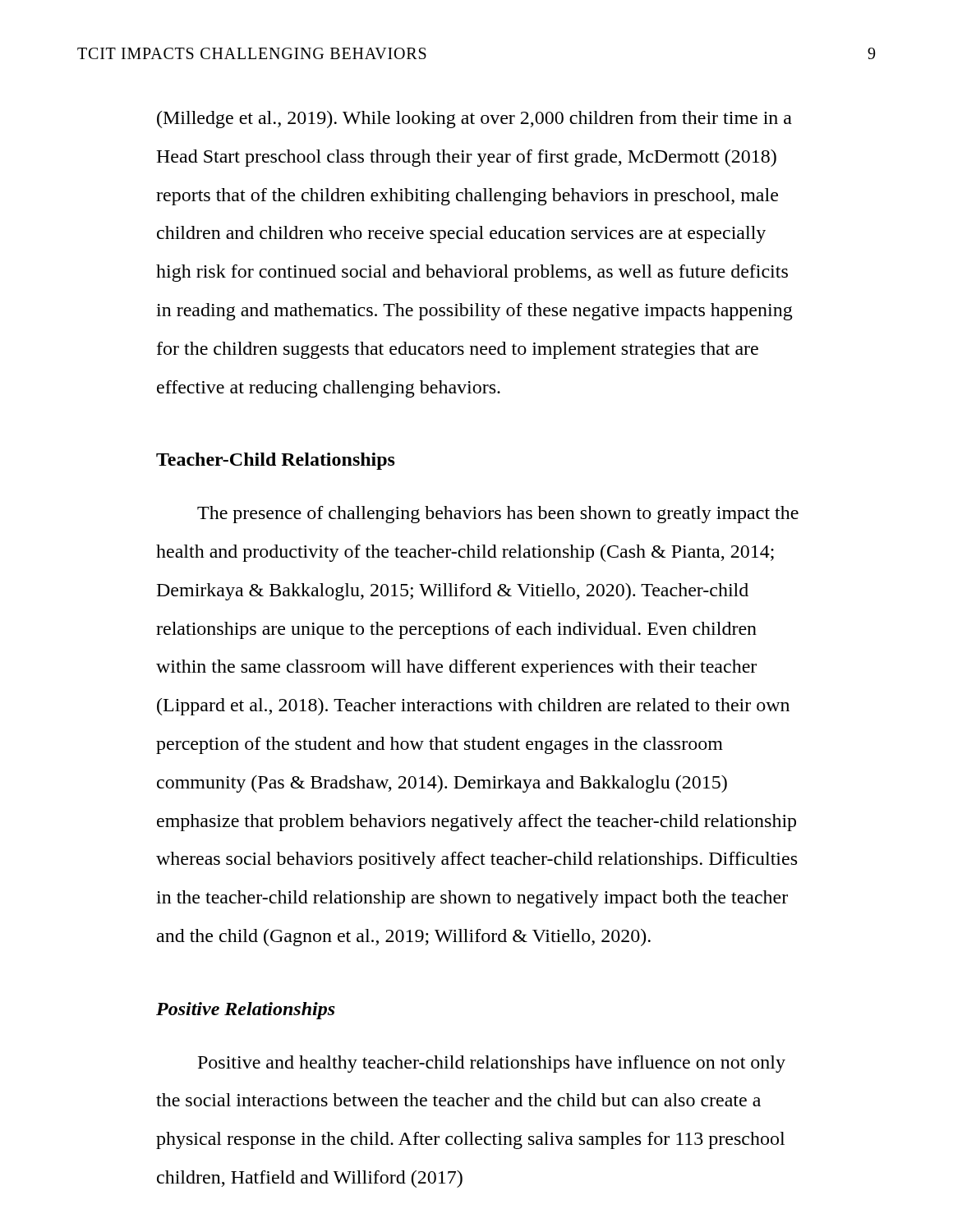The height and width of the screenshot is (1232, 953).
Task: Point to the text block starting "Positive and healthy teacher-child relationships have"
Action: [492, 1064]
